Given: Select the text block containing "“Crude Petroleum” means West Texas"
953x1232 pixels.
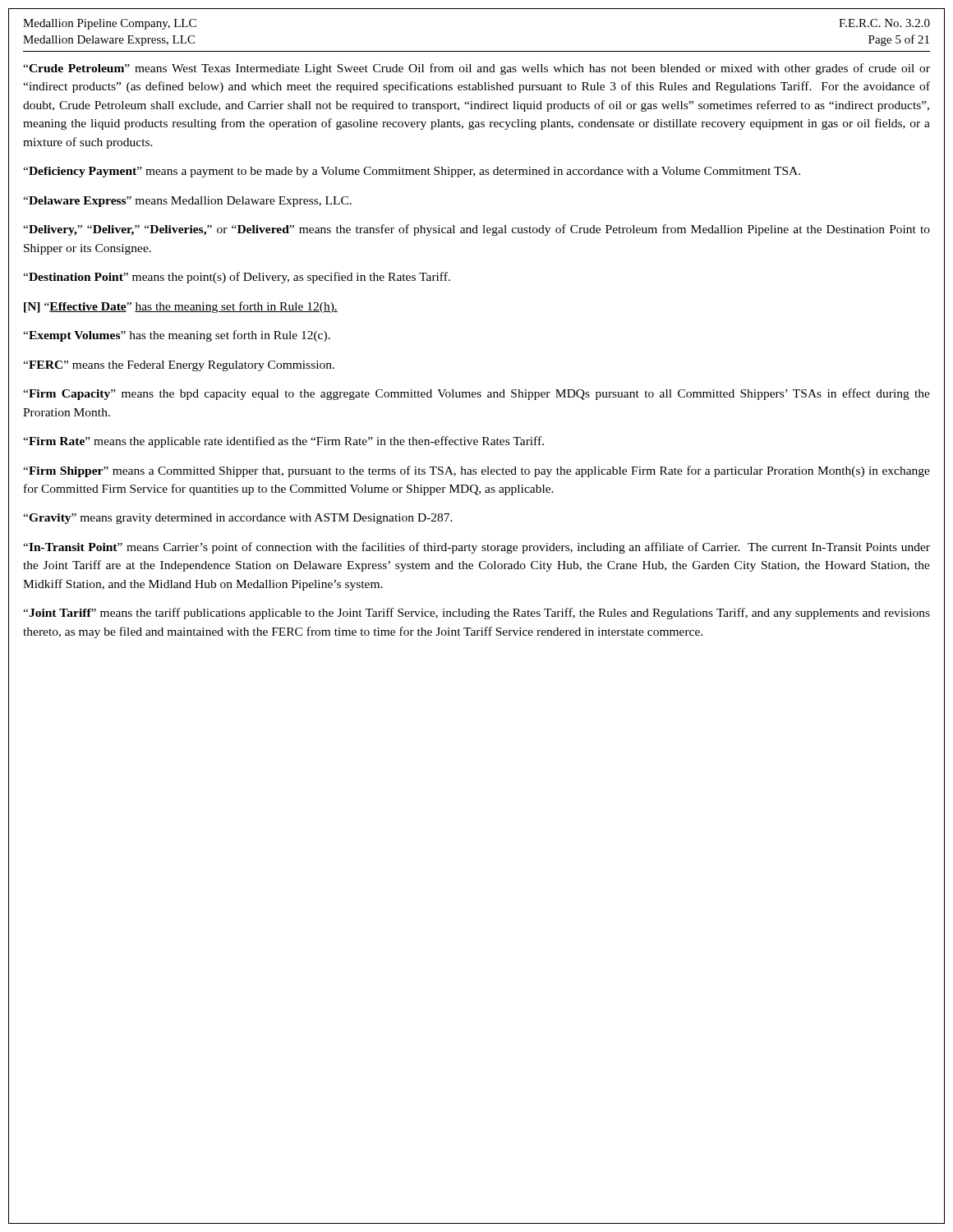Looking at the screenshot, I should pyautogui.click(x=476, y=105).
